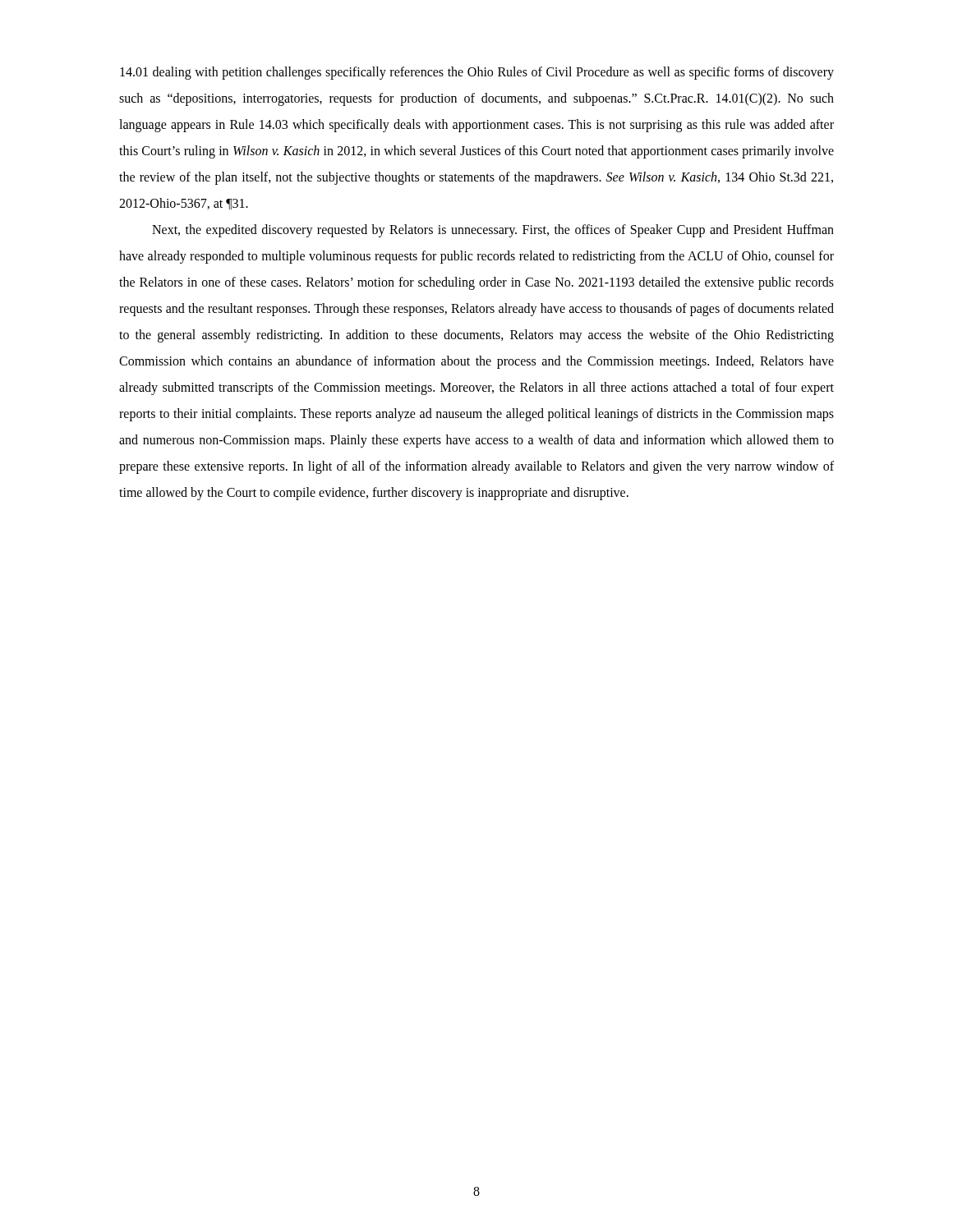953x1232 pixels.
Task: Point to the passage starting "Next, the expedited discovery requested by"
Action: pyautogui.click(x=476, y=361)
